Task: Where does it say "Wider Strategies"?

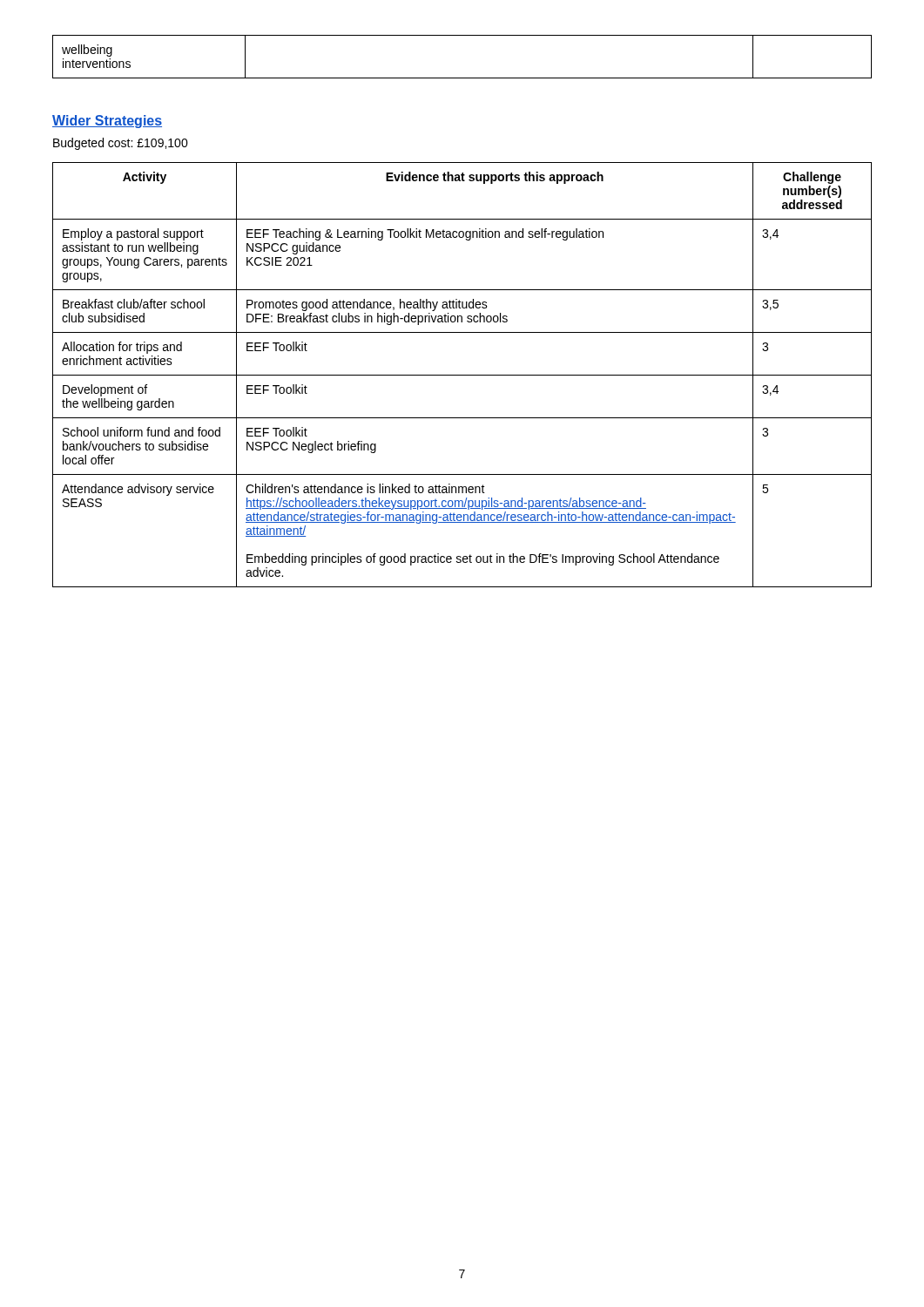Action: click(x=107, y=121)
